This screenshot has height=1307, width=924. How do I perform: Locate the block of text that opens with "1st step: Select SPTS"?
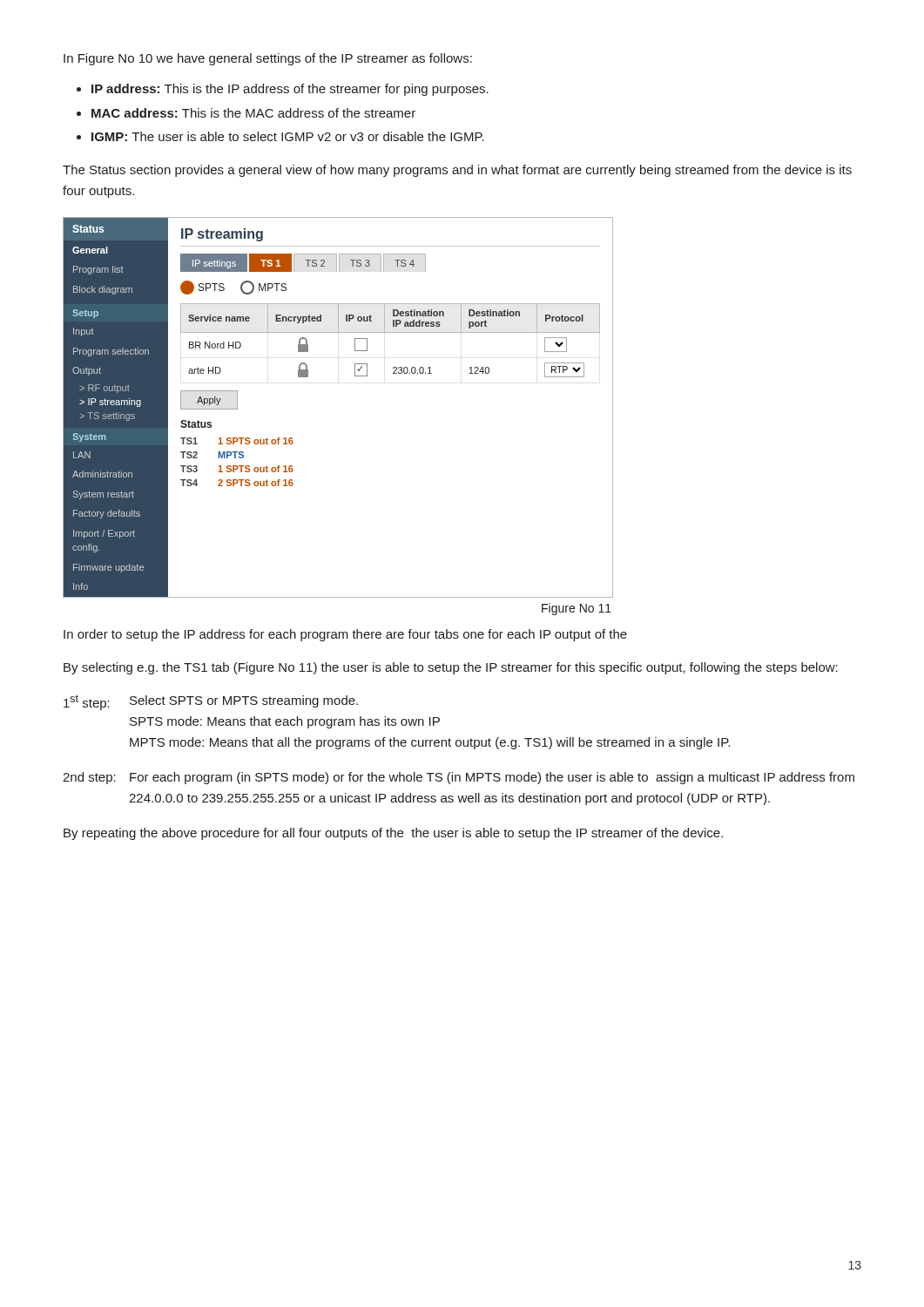coord(211,702)
